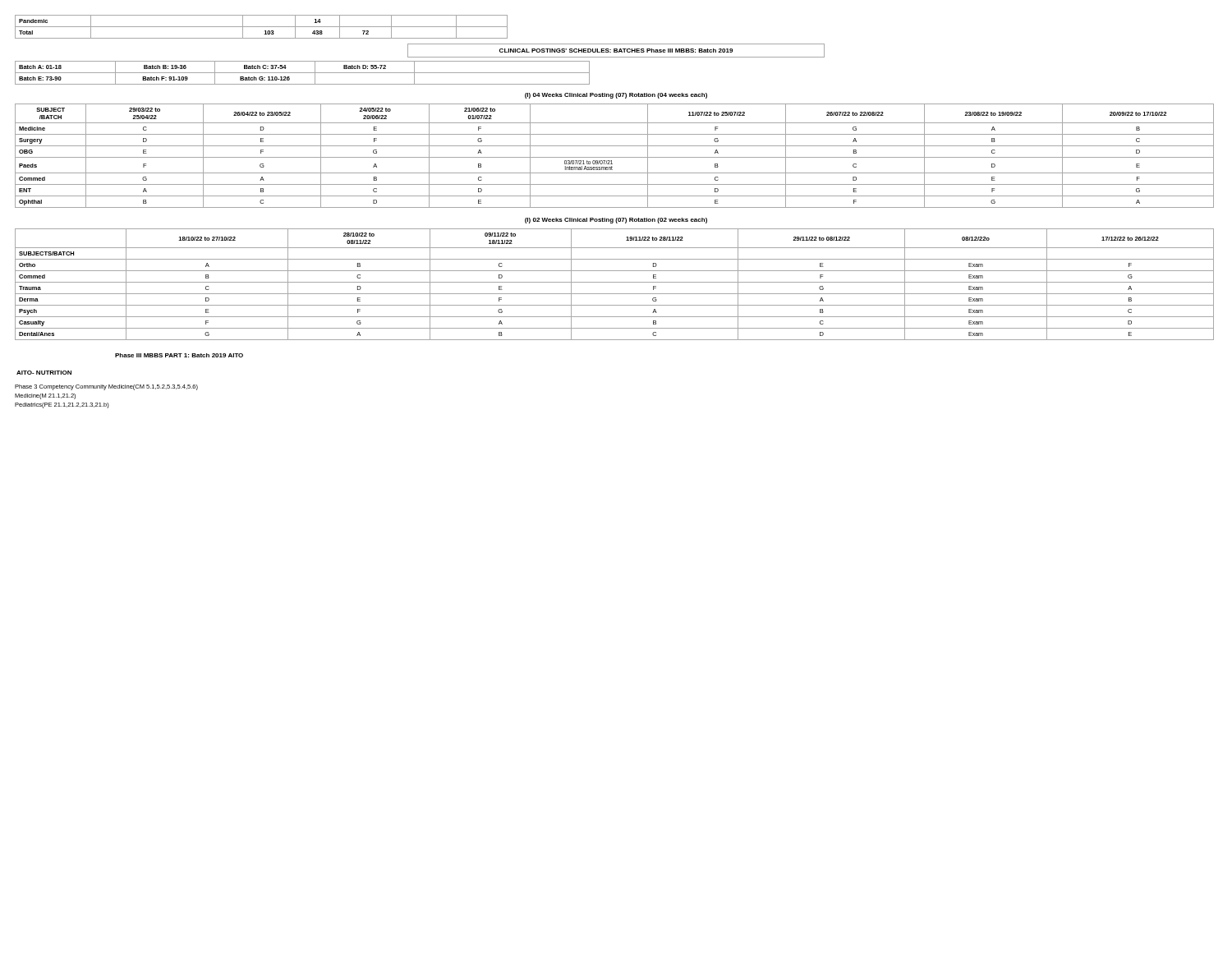Select the section header that reads "CLINICAL POSTINGS' SCHEDULES: BATCHES Phase III MBBS: Batch"
1232x953 pixels.
[616, 51]
